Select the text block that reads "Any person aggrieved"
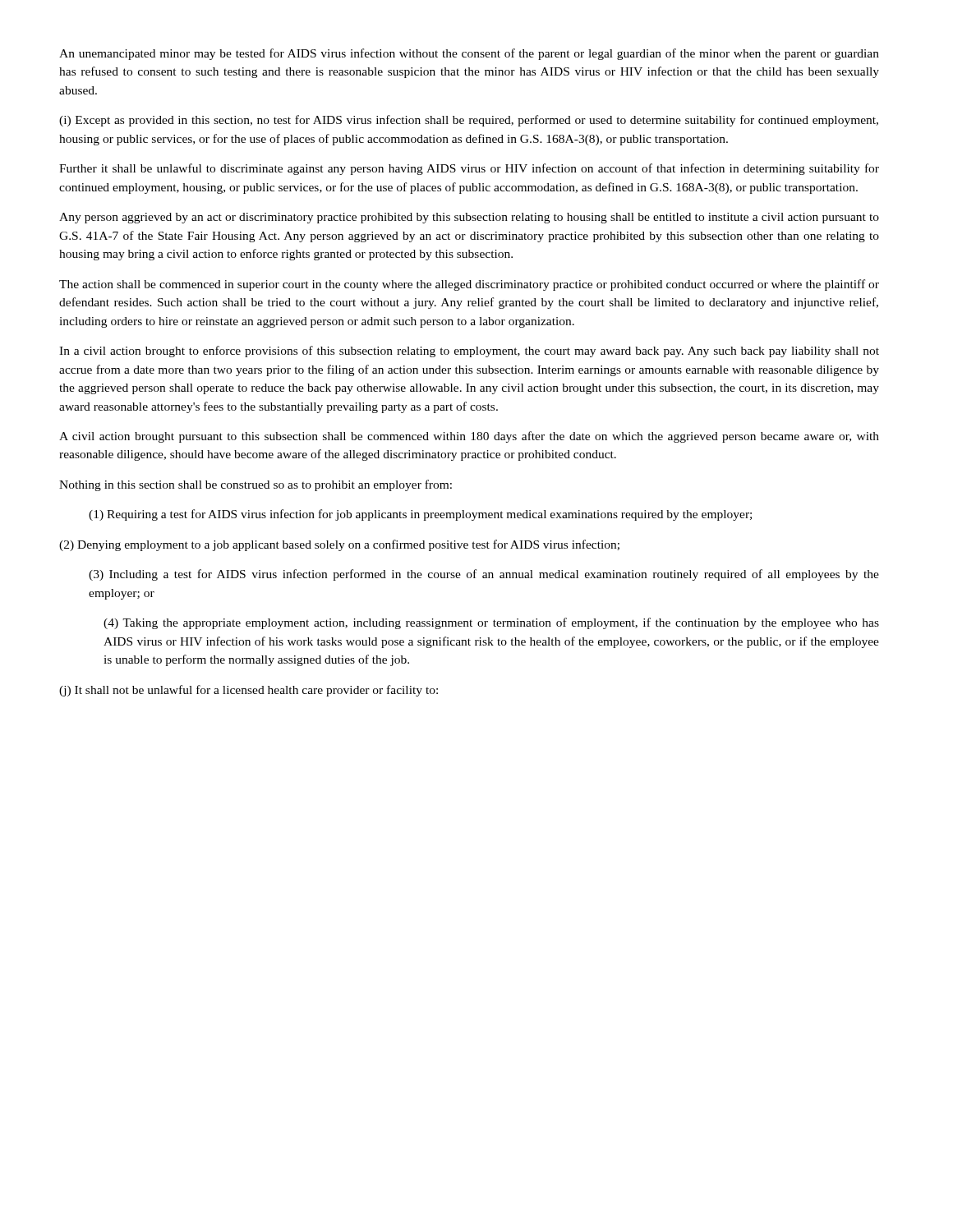Viewport: 953px width, 1232px height. pos(469,235)
